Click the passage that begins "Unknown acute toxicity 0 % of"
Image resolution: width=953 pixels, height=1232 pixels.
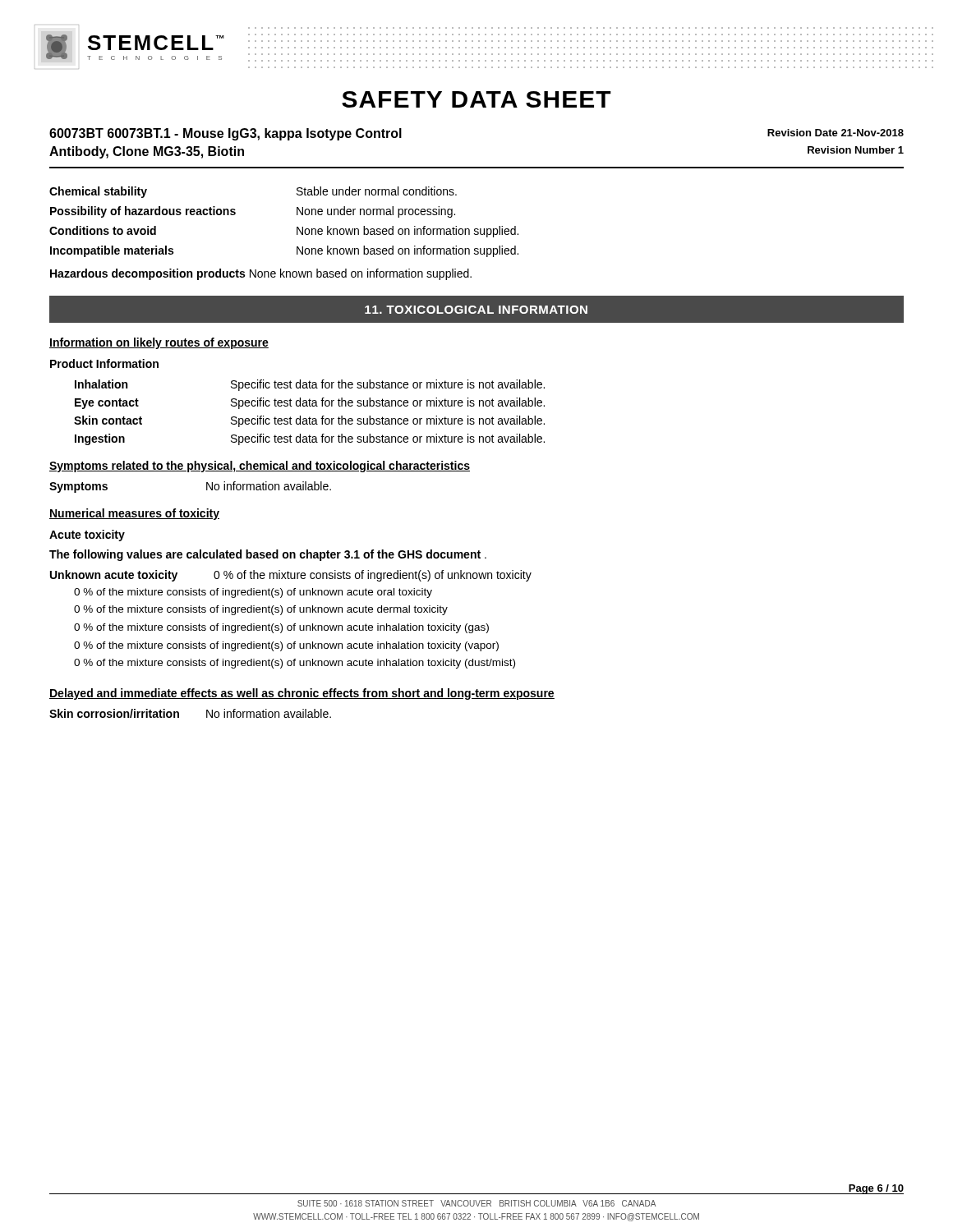[x=476, y=620]
